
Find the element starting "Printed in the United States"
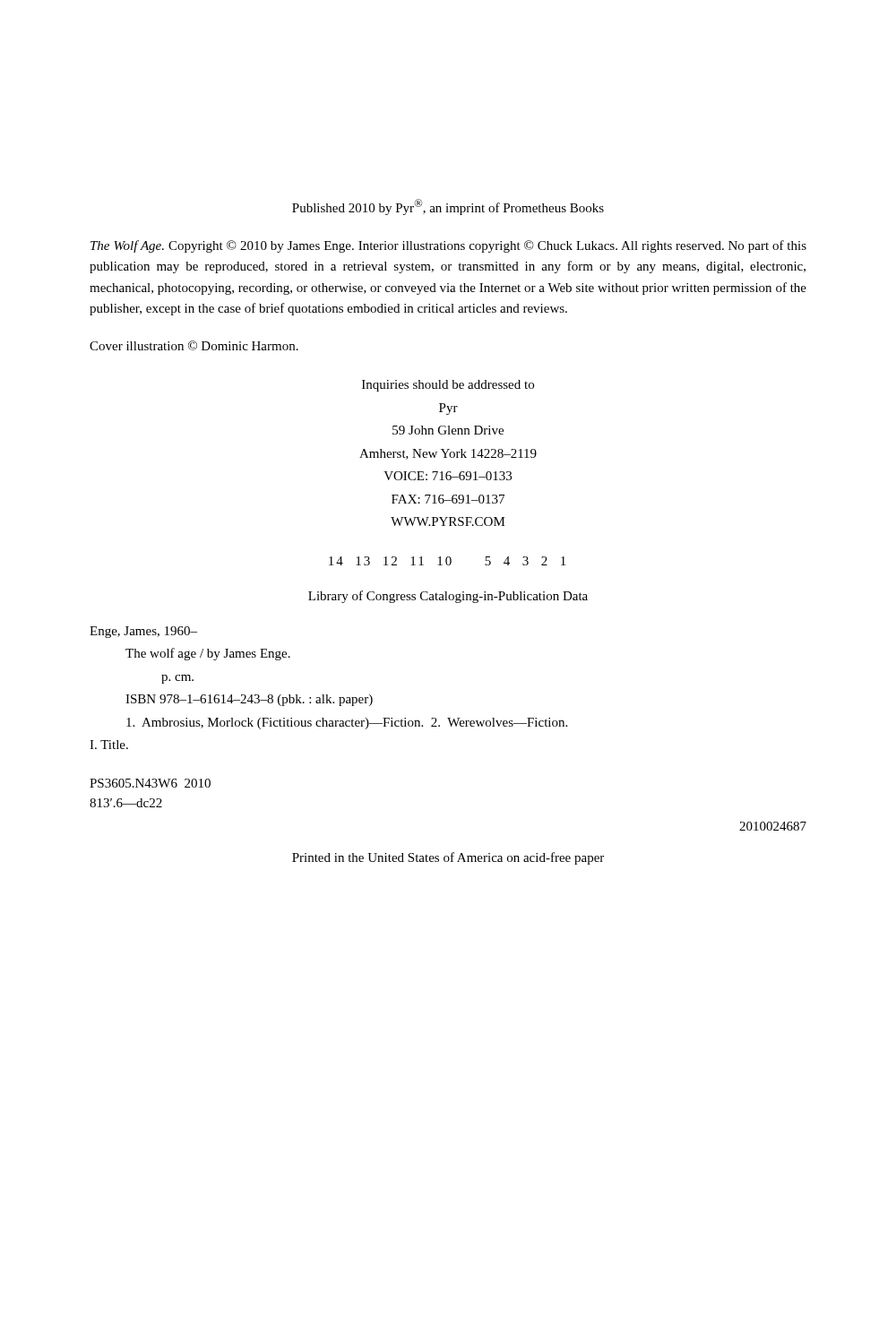click(448, 857)
